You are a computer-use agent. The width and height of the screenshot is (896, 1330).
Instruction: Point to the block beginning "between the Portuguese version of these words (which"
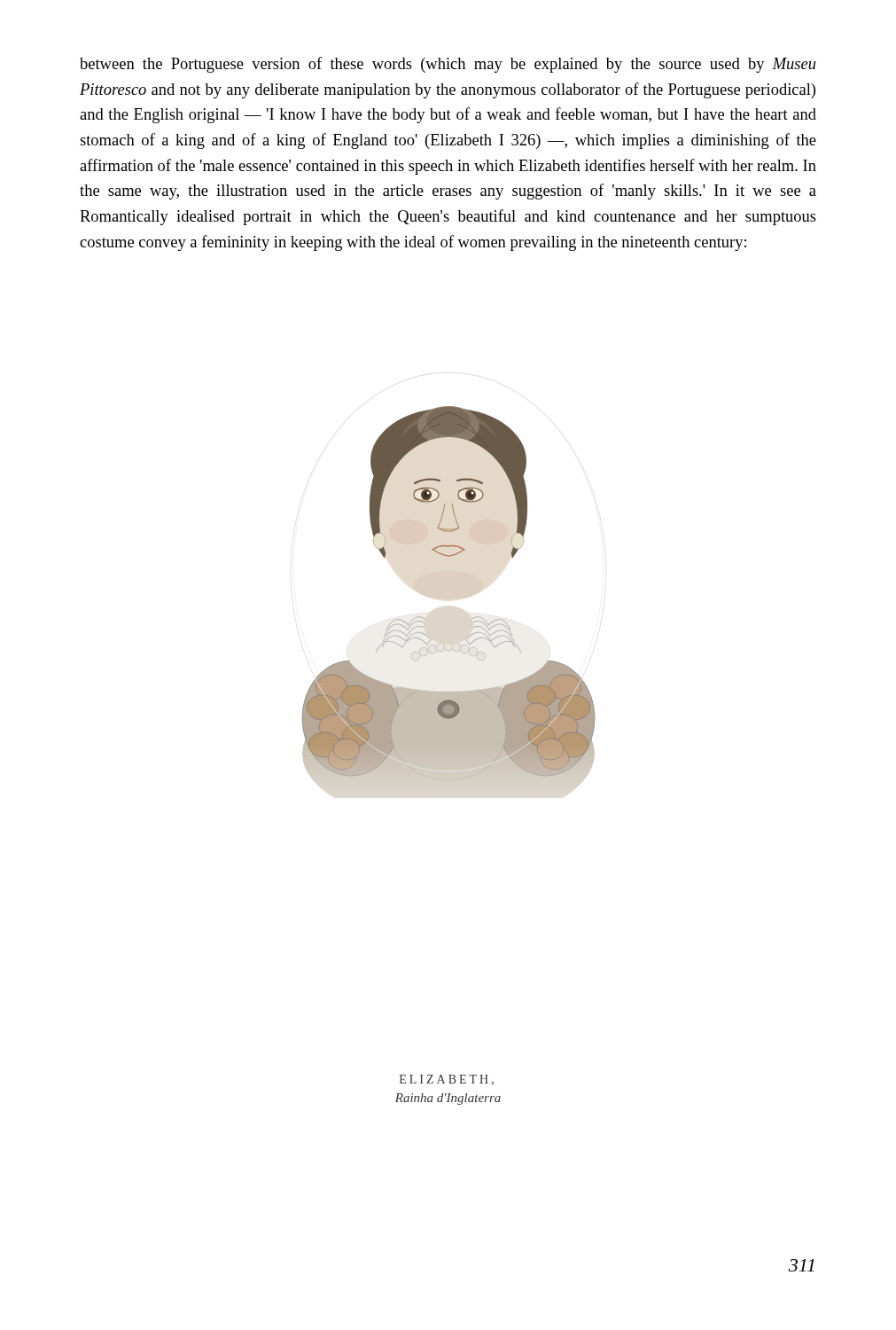click(448, 153)
